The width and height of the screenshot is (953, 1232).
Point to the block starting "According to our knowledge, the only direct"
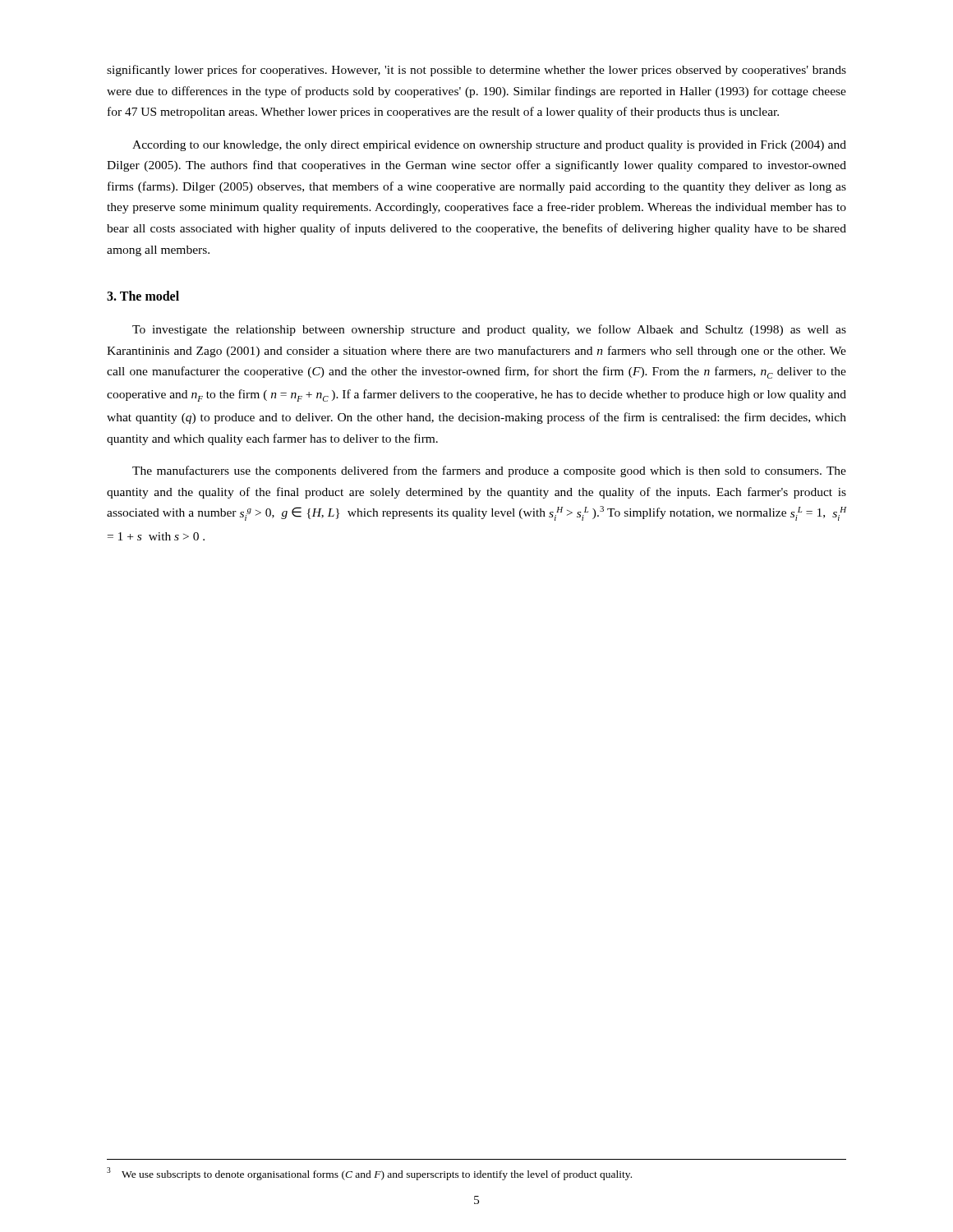point(476,197)
